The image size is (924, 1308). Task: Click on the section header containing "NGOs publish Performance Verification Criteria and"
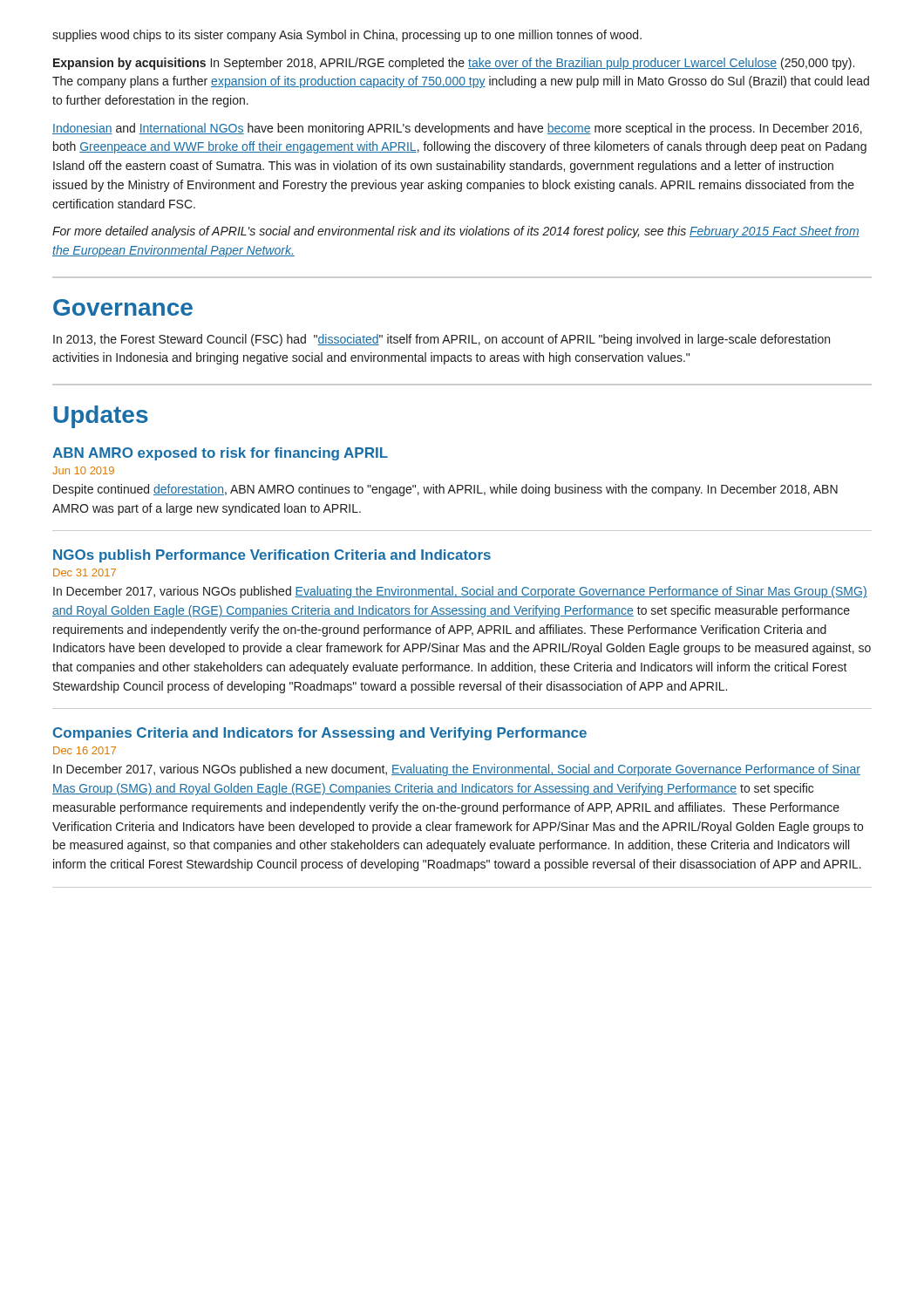click(272, 555)
